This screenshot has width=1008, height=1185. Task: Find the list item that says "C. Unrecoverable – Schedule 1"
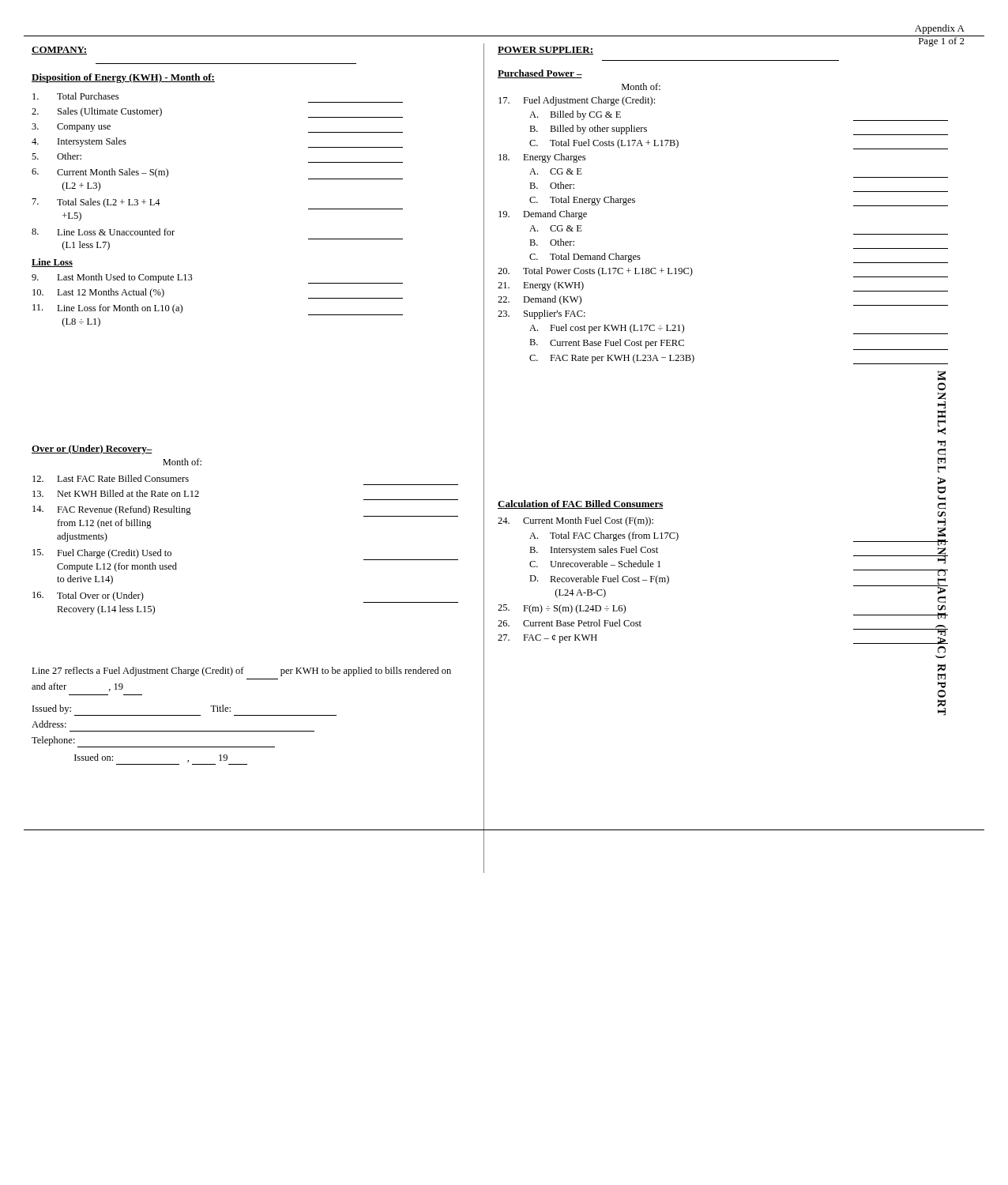click(x=605, y=563)
